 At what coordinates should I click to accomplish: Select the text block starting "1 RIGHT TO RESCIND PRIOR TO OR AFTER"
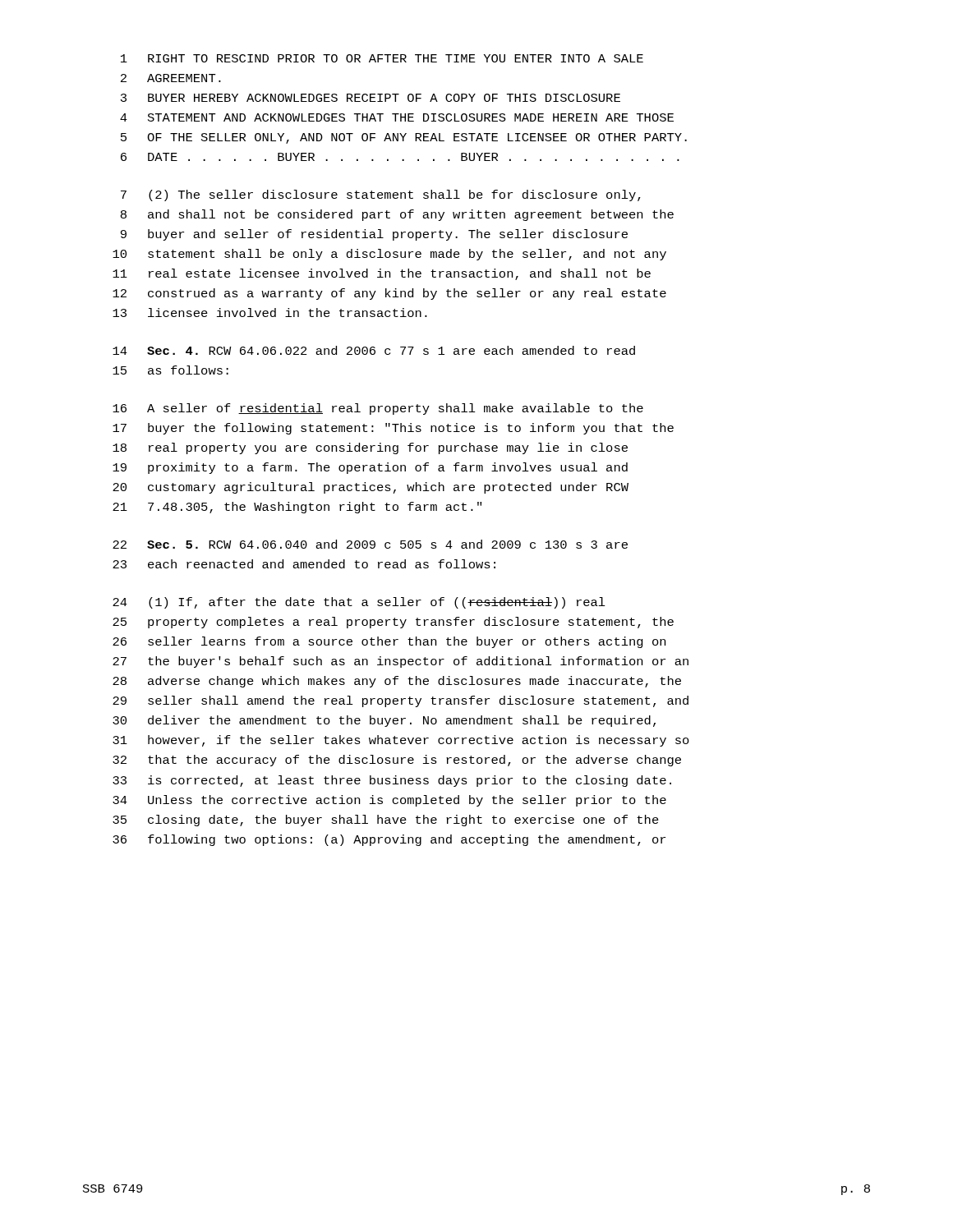(476, 69)
